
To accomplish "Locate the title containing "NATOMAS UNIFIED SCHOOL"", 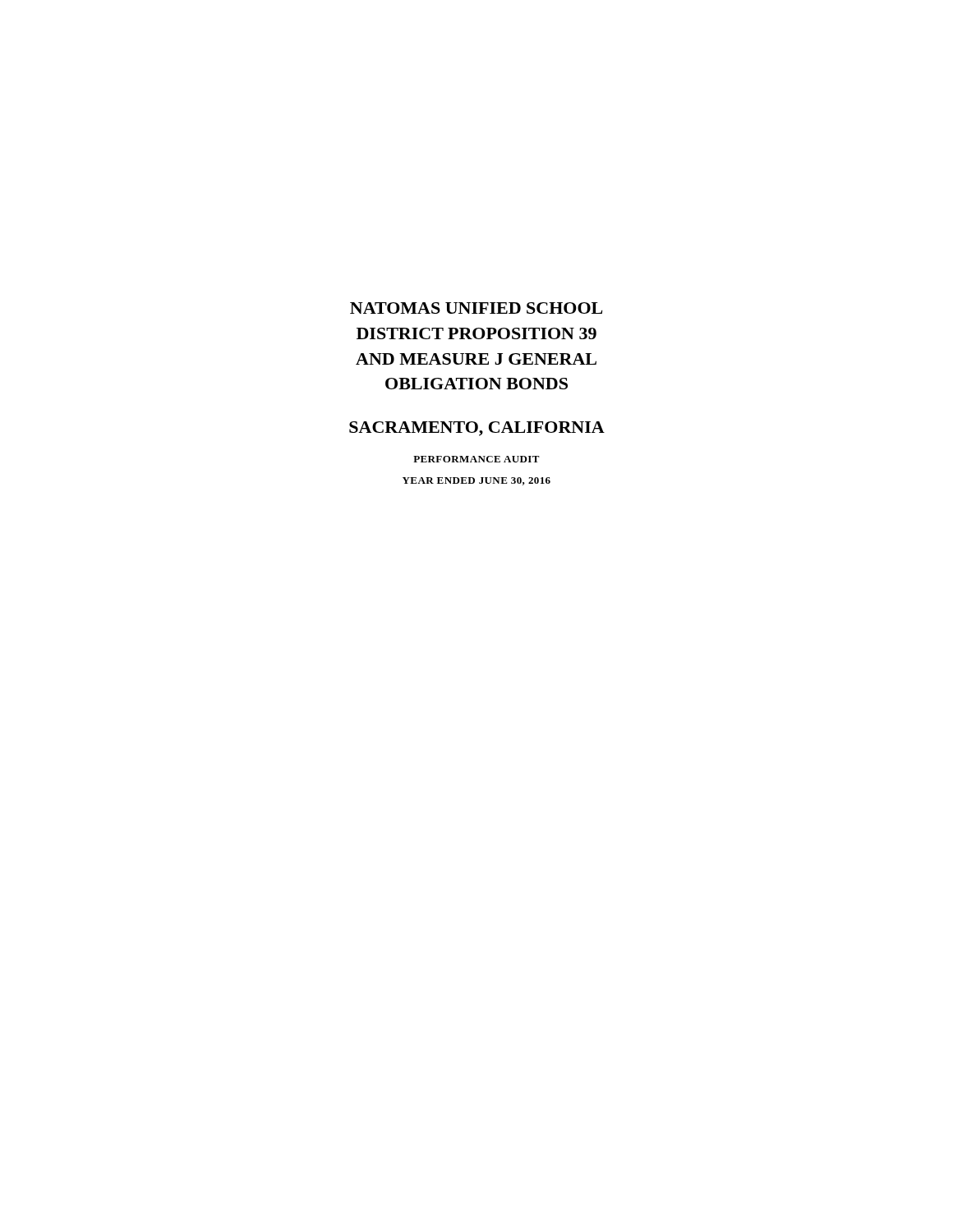I will tap(476, 346).
